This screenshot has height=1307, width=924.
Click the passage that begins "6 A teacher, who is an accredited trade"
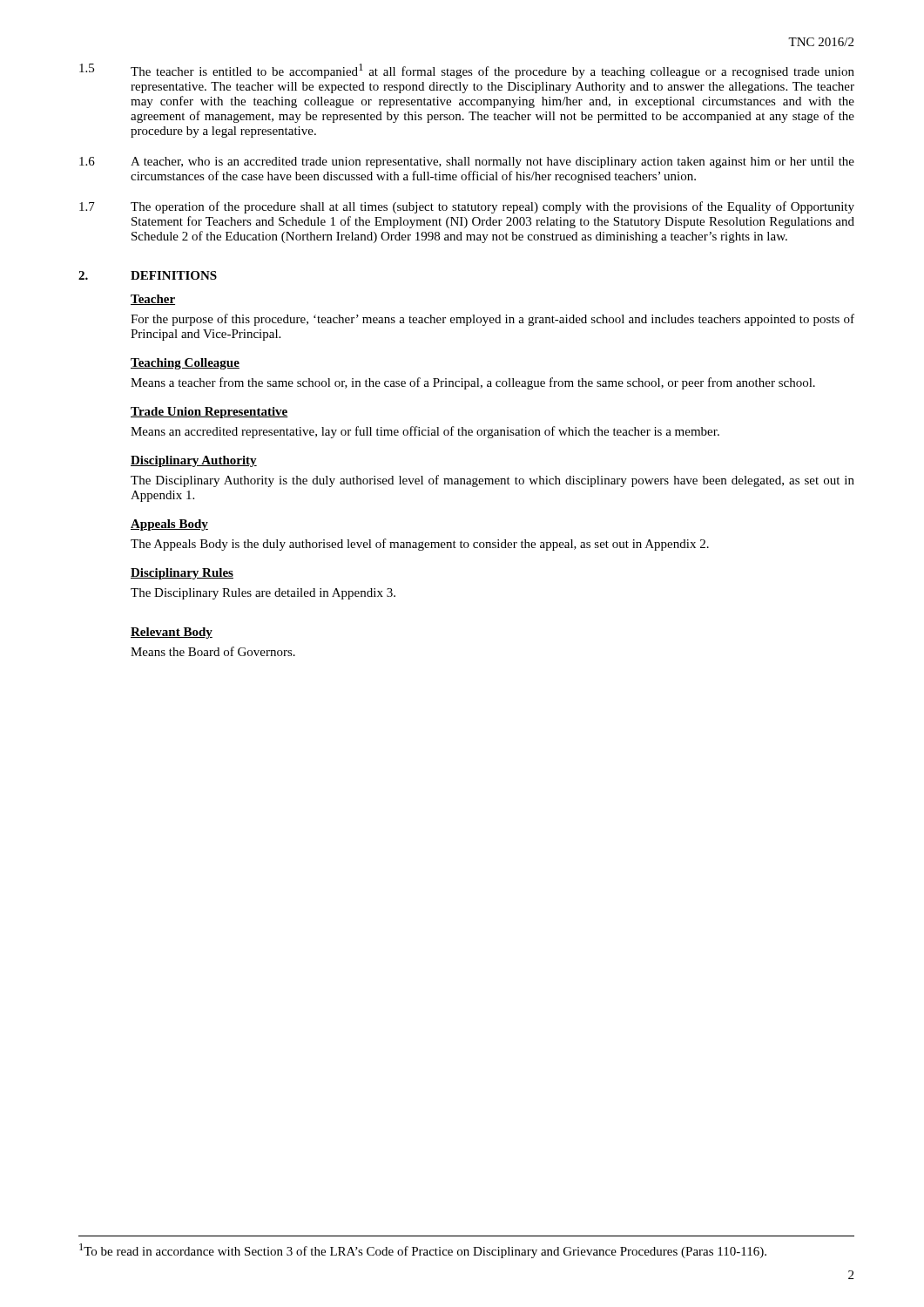pyautogui.click(x=466, y=169)
